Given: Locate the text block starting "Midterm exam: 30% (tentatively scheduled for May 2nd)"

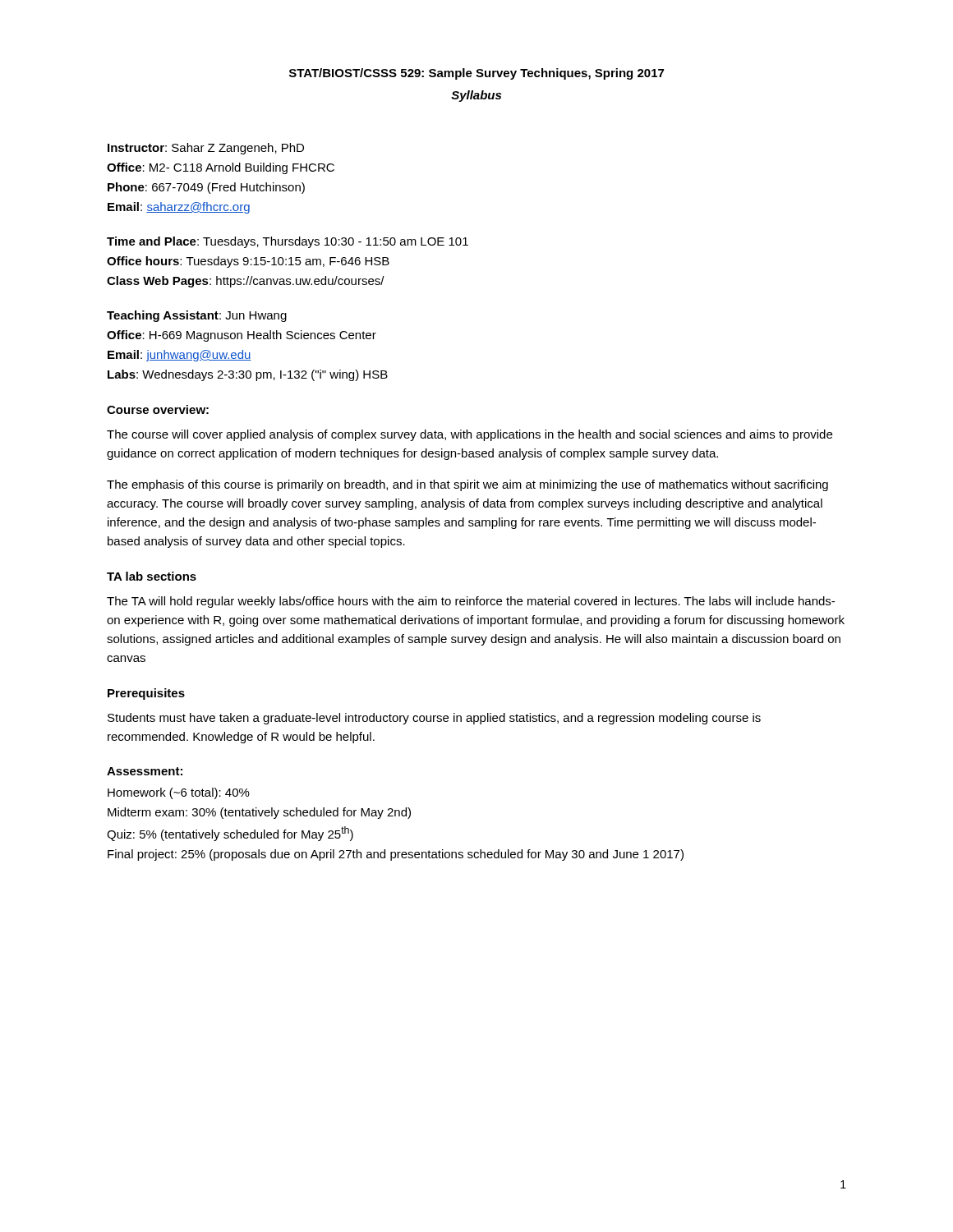Looking at the screenshot, I should (x=259, y=812).
